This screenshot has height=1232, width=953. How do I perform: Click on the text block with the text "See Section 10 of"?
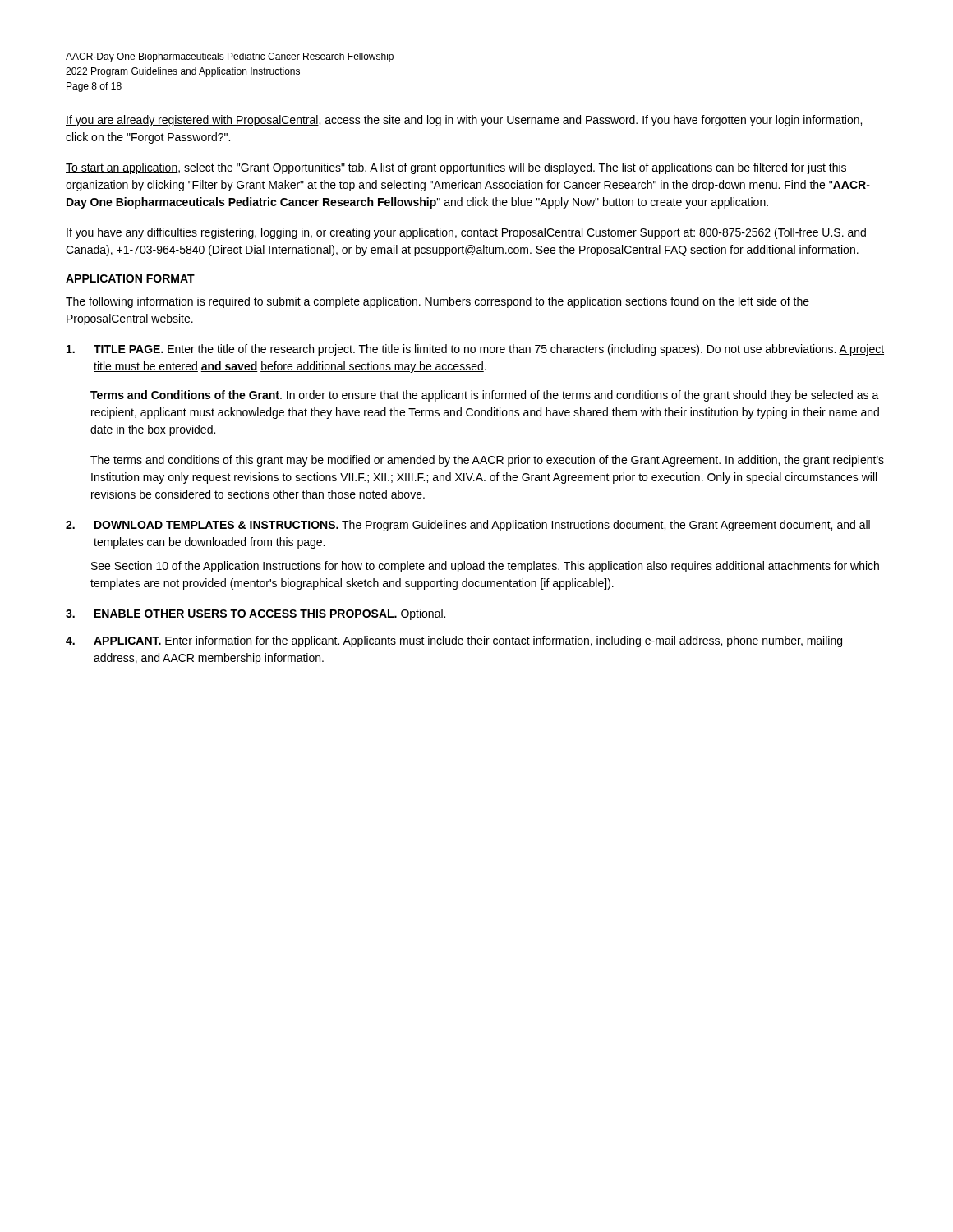pyautogui.click(x=485, y=575)
